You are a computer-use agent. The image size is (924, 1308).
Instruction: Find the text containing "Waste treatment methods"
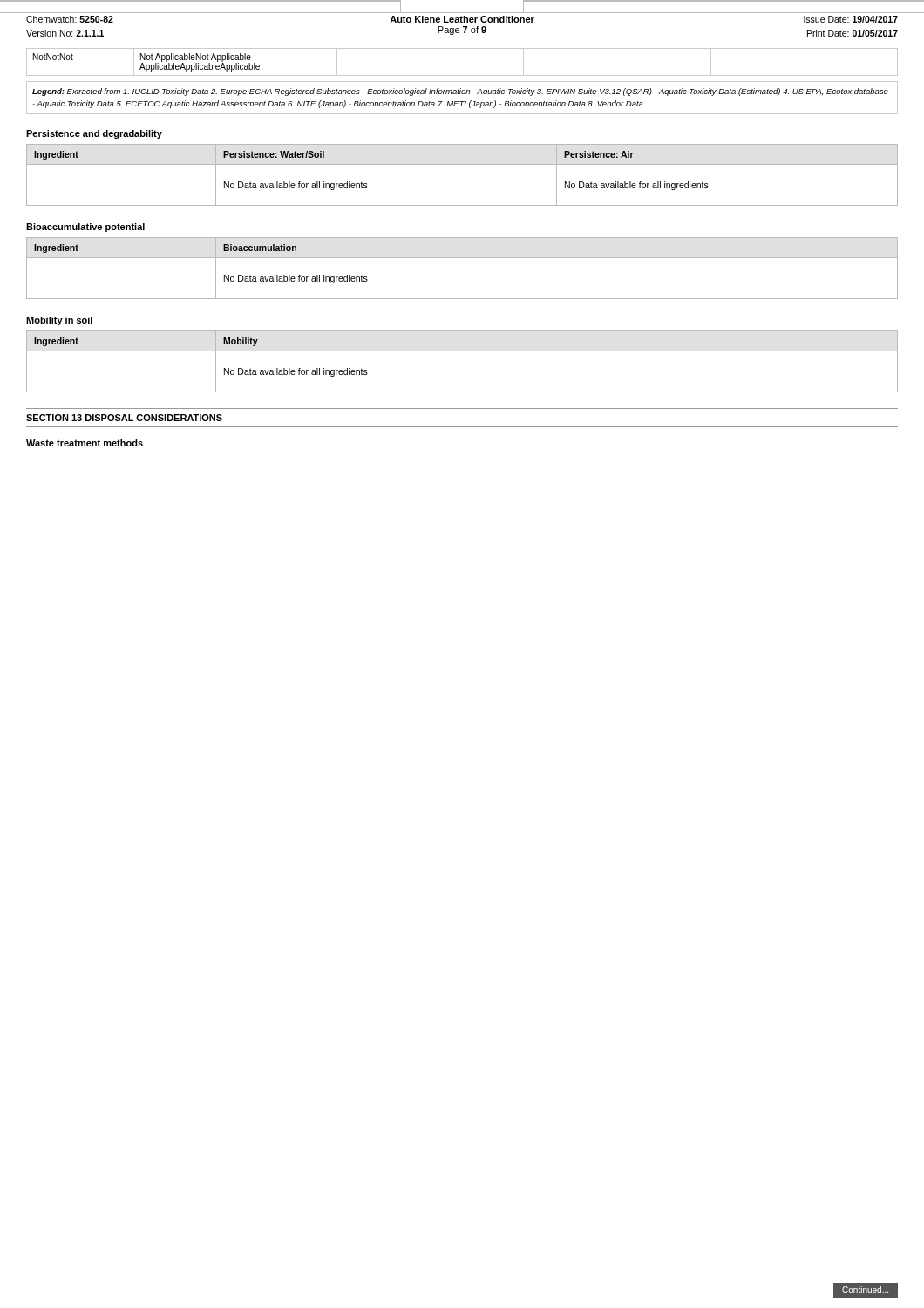click(x=85, y=443)
